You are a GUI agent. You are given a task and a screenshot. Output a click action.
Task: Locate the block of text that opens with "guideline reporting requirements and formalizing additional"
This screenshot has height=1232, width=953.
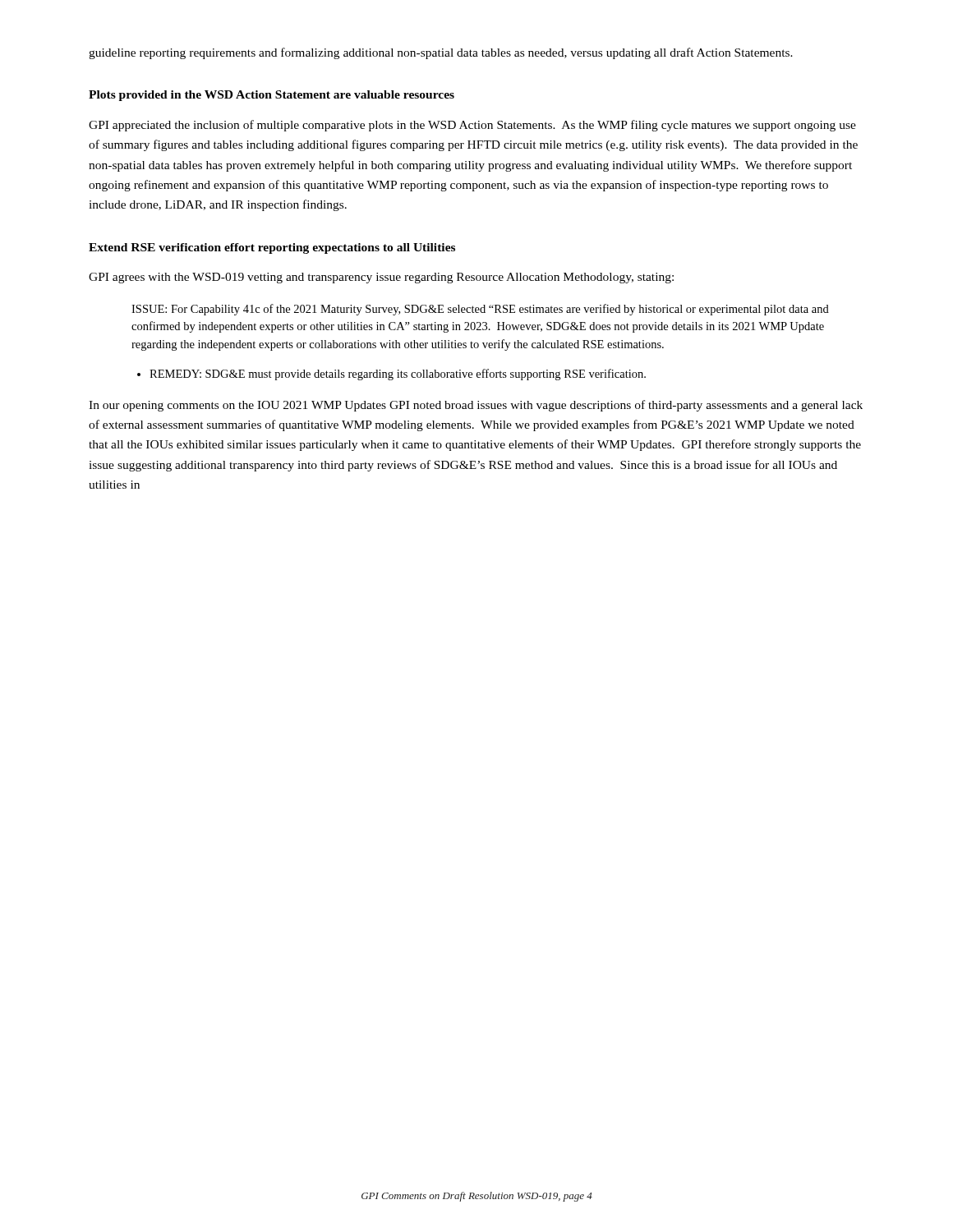(441, 52)
